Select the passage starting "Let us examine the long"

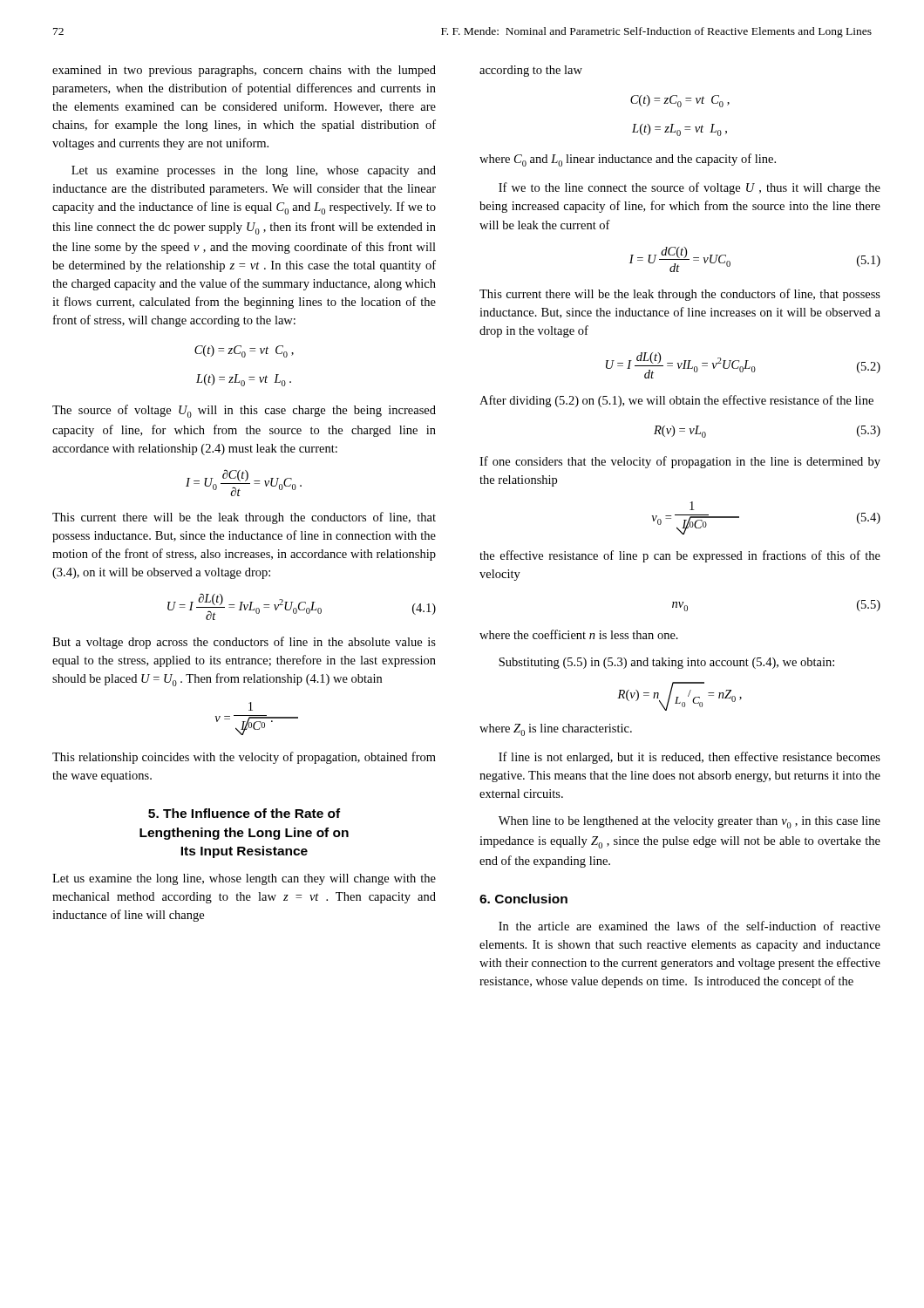pyautogui.click(x=244, y=897)
